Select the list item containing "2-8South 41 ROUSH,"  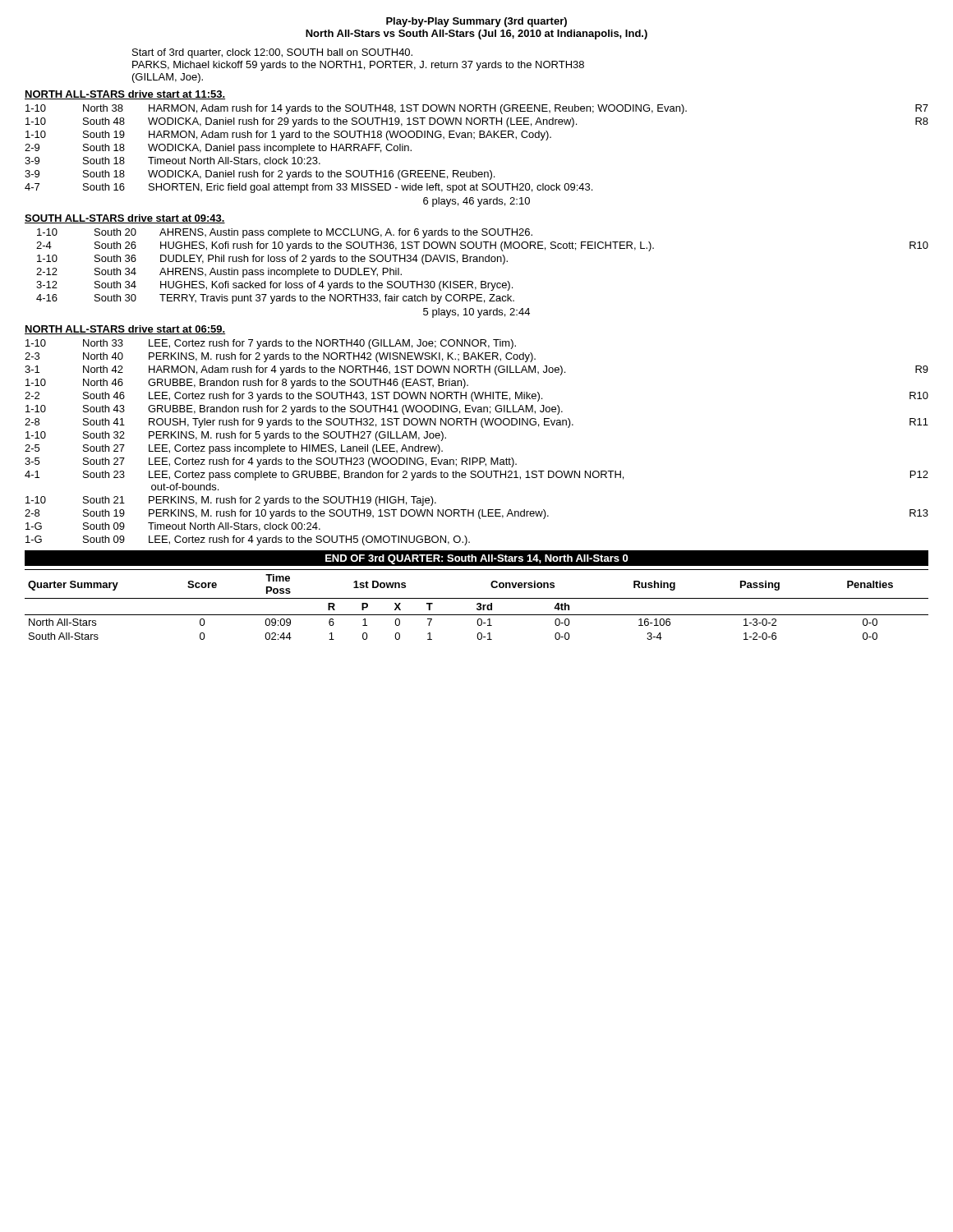pos(476,422)
